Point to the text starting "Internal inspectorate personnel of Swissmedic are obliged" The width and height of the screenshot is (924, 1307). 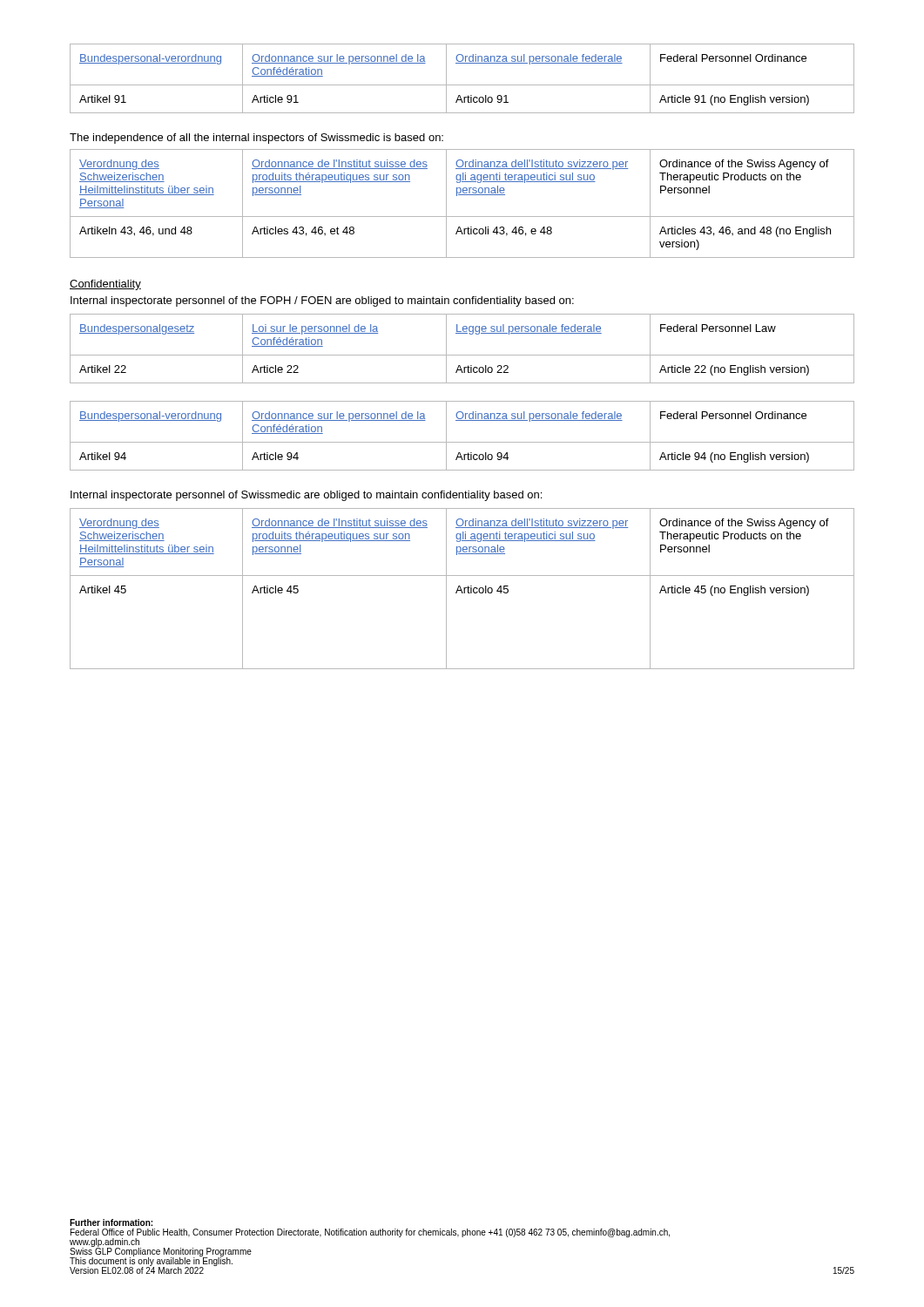tap(306, 494)
